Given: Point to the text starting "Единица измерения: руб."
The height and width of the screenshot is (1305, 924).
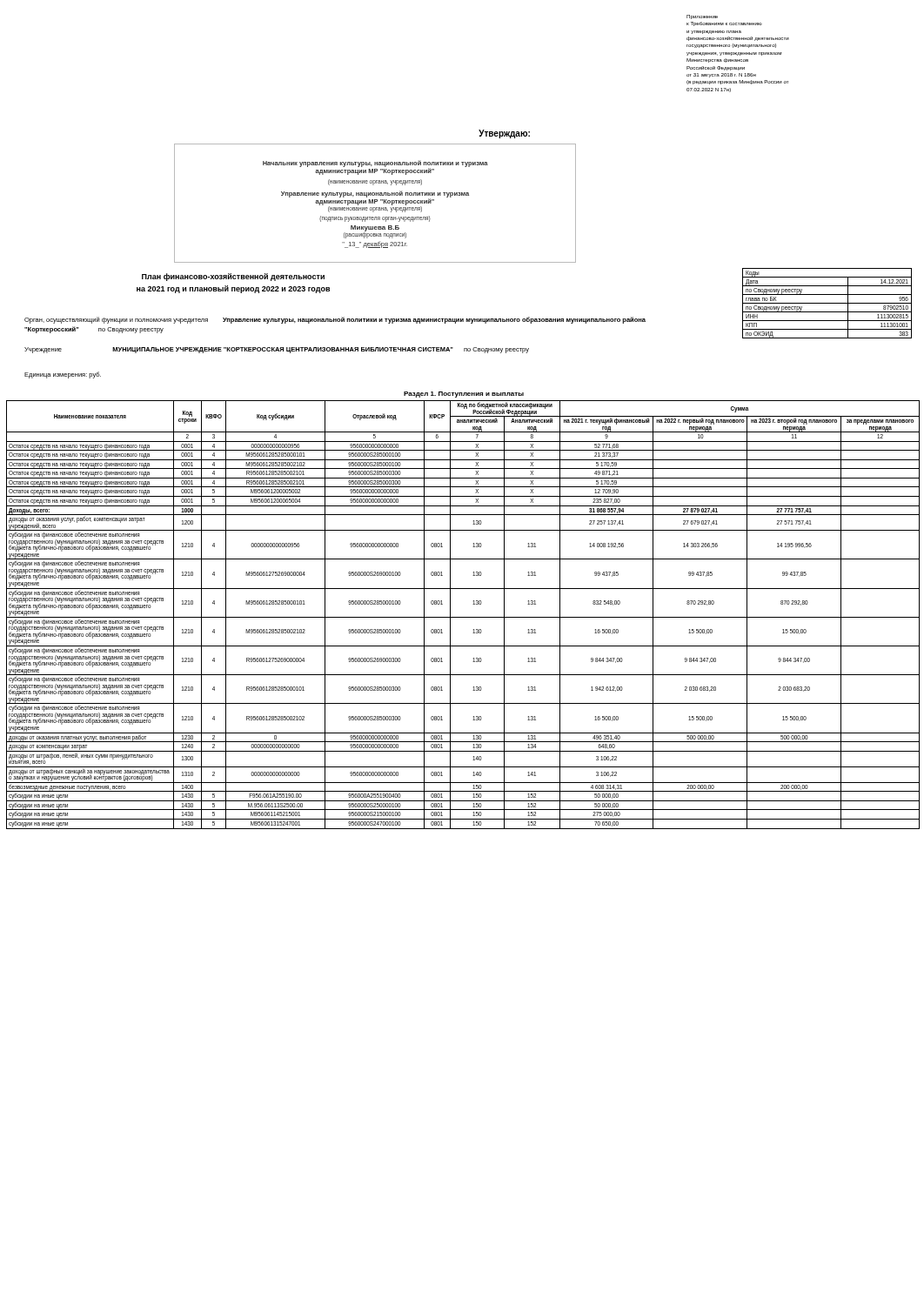Looking at the screenshot, I should click(63, 375).
